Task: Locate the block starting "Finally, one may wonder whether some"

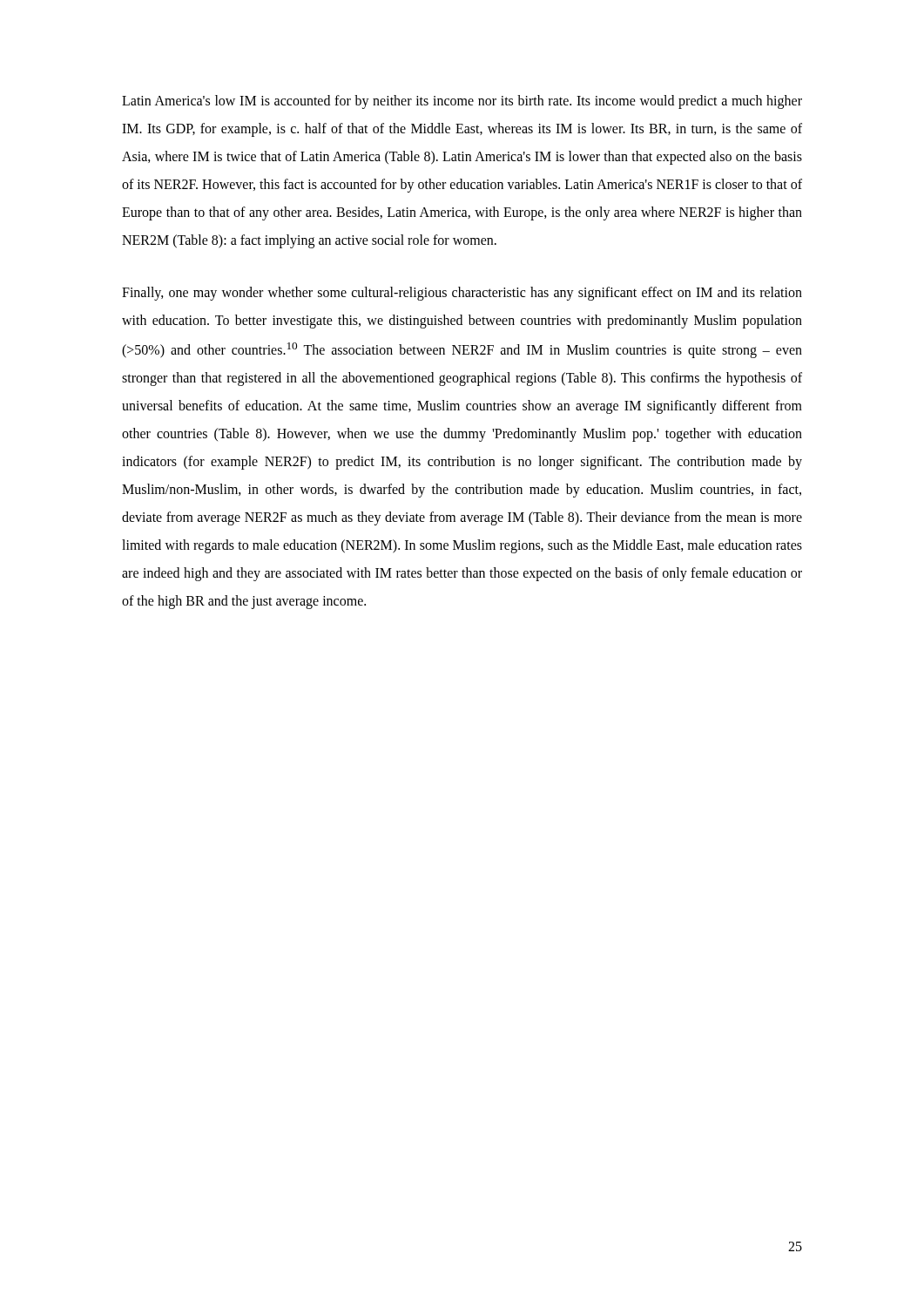Action: pos(462,447)
